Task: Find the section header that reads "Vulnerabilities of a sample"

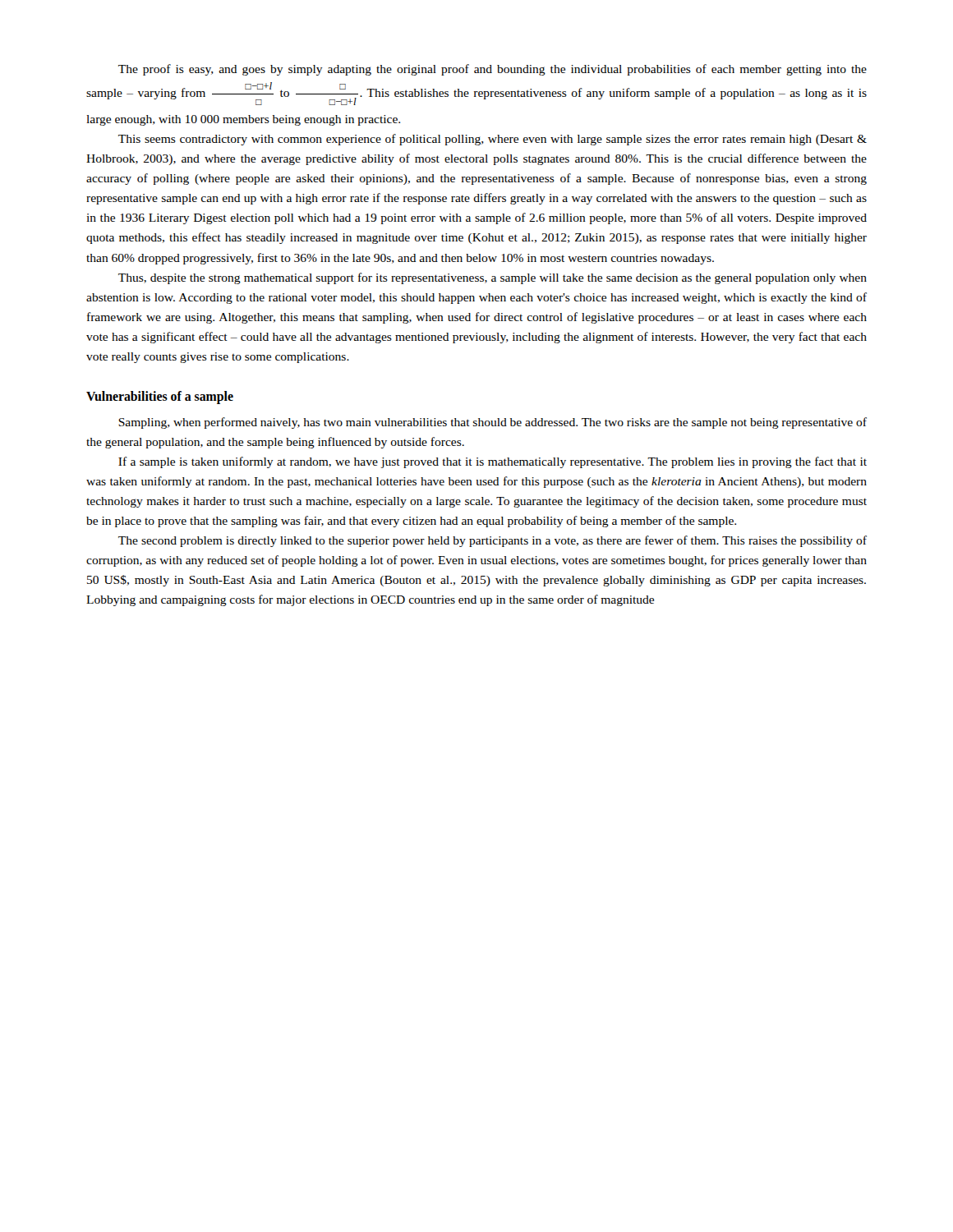Action: 160,396
